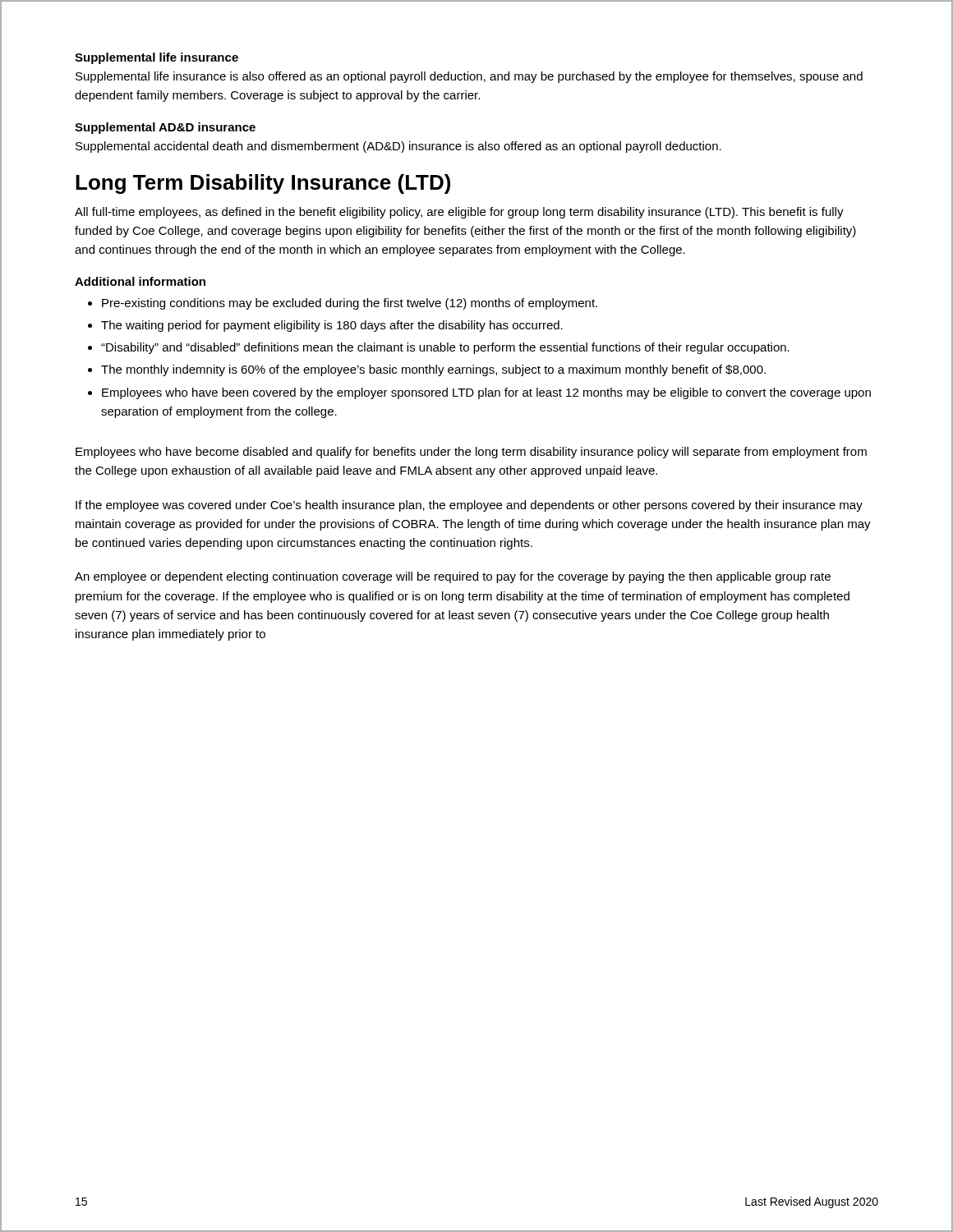This screenshot has width=953, height=1232.
Task: Select the passage starting "An employee or dependent electing continuation coverage will"
Action: (x=462, y=605)
